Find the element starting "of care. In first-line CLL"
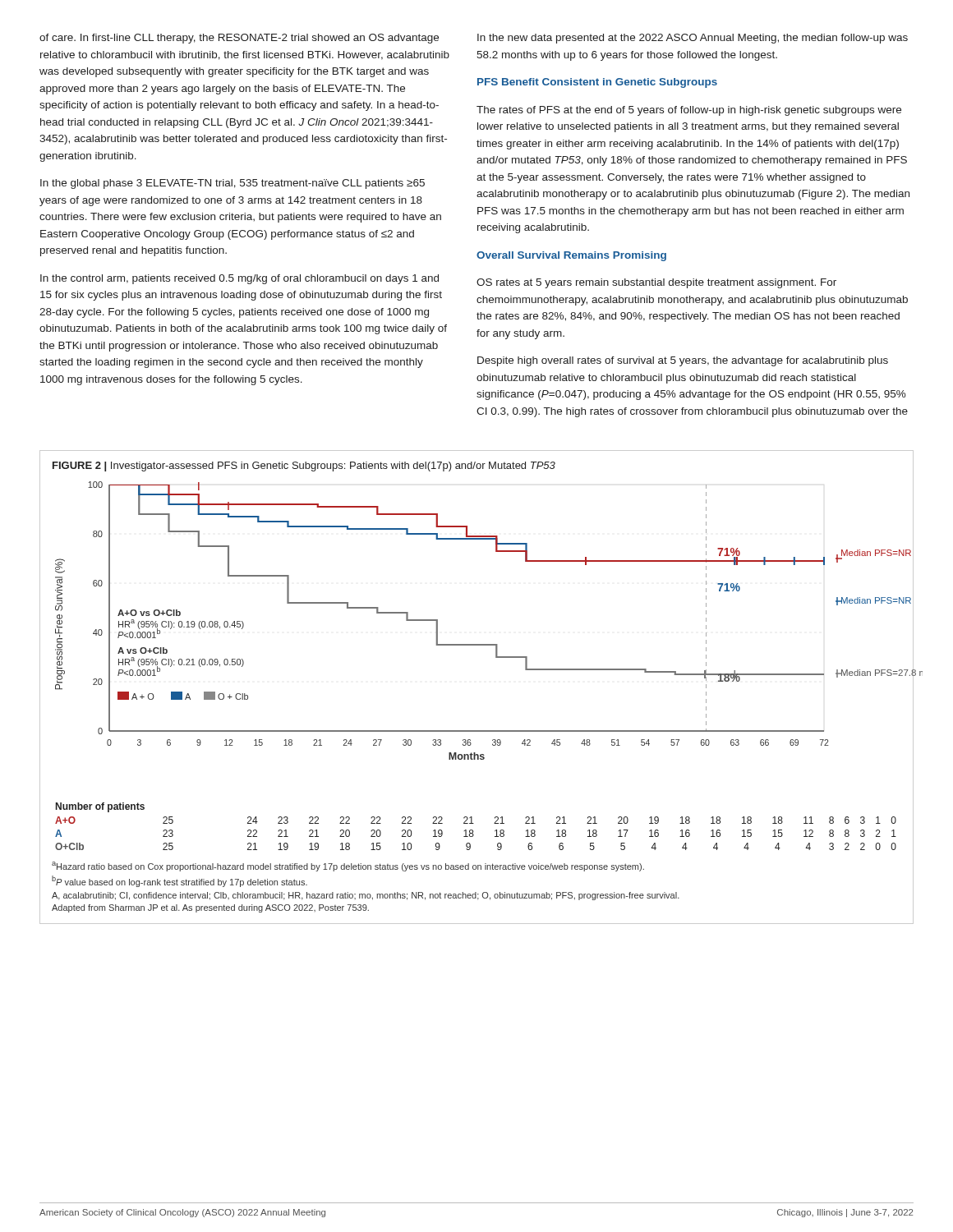The image size is (953, 1232). coord(245,97)
